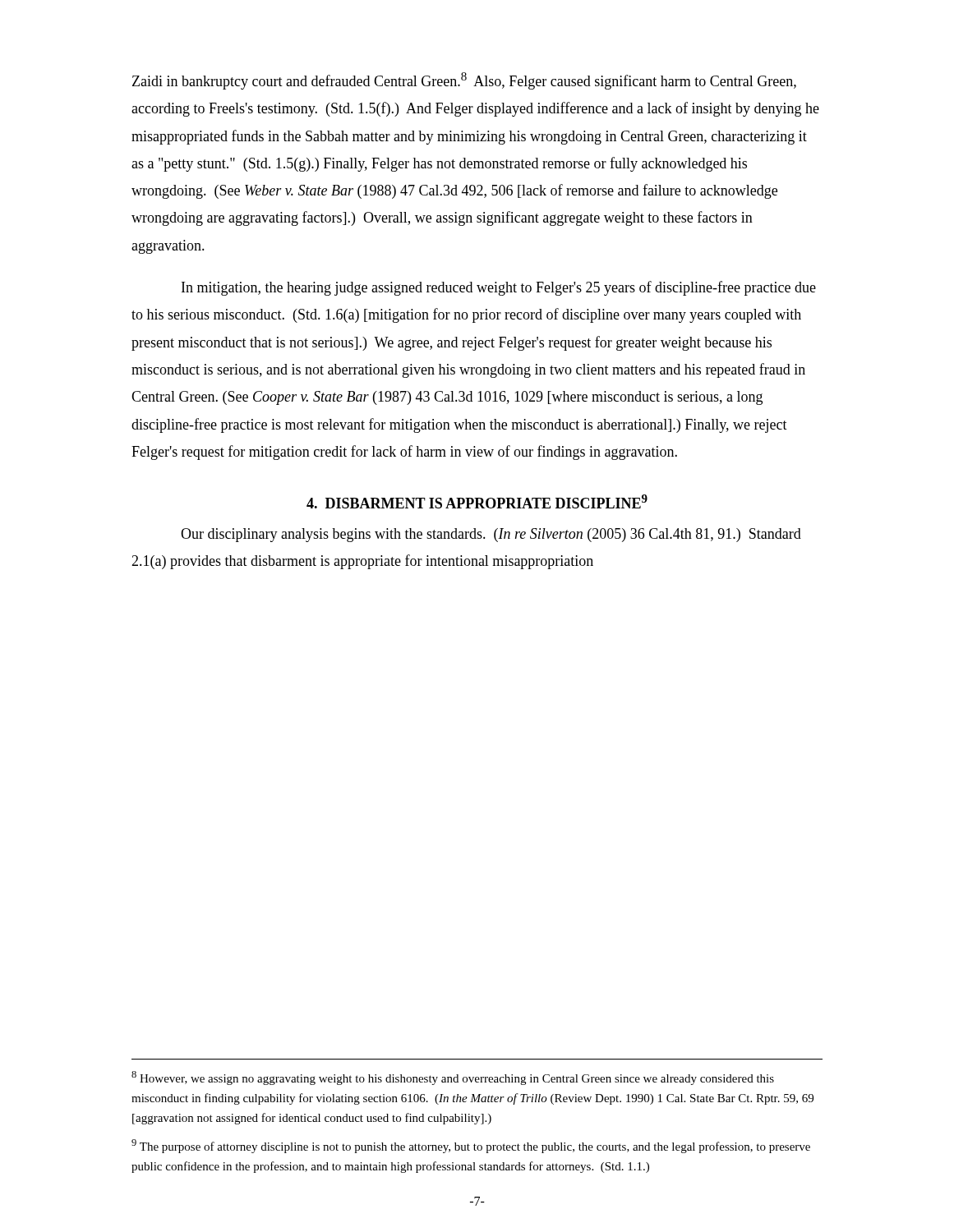Locate the footnote containing "8 However, we assign no aggravating weight"
Screen dimensions: 1232x954
(473, 1096)
